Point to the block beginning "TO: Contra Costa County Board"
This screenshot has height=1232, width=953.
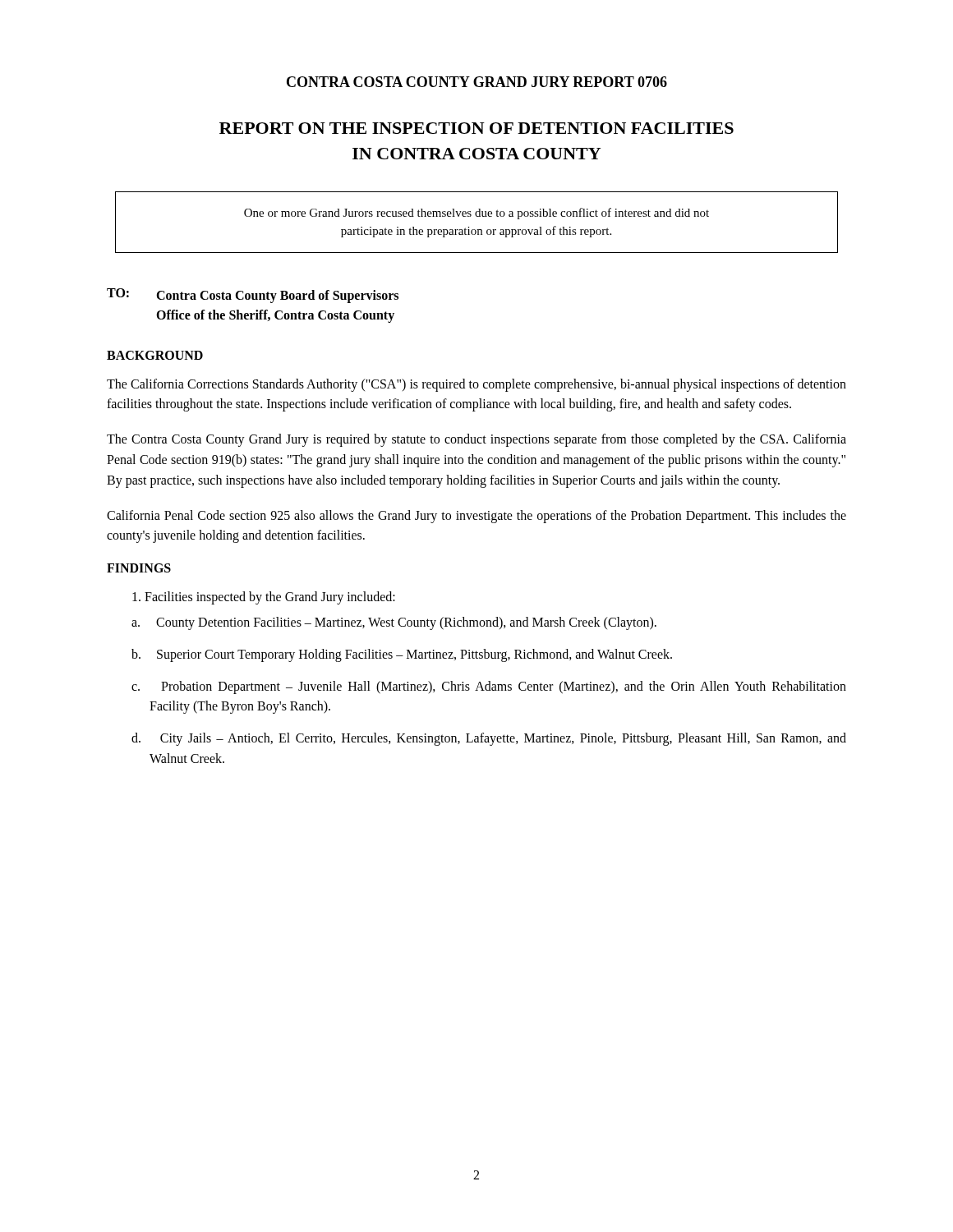pos(253,305)
